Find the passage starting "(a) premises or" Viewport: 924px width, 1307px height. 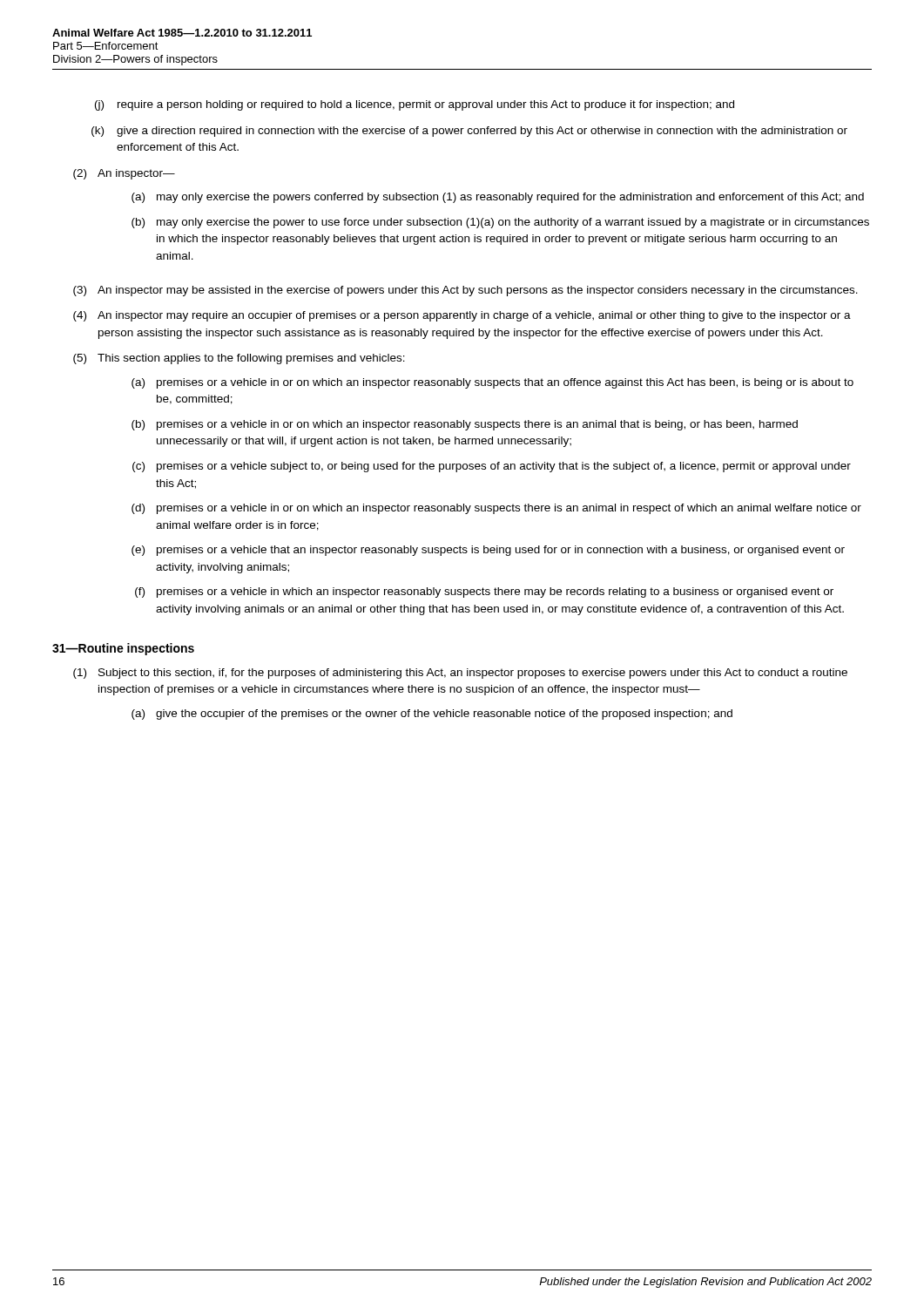tap(485, 391)
